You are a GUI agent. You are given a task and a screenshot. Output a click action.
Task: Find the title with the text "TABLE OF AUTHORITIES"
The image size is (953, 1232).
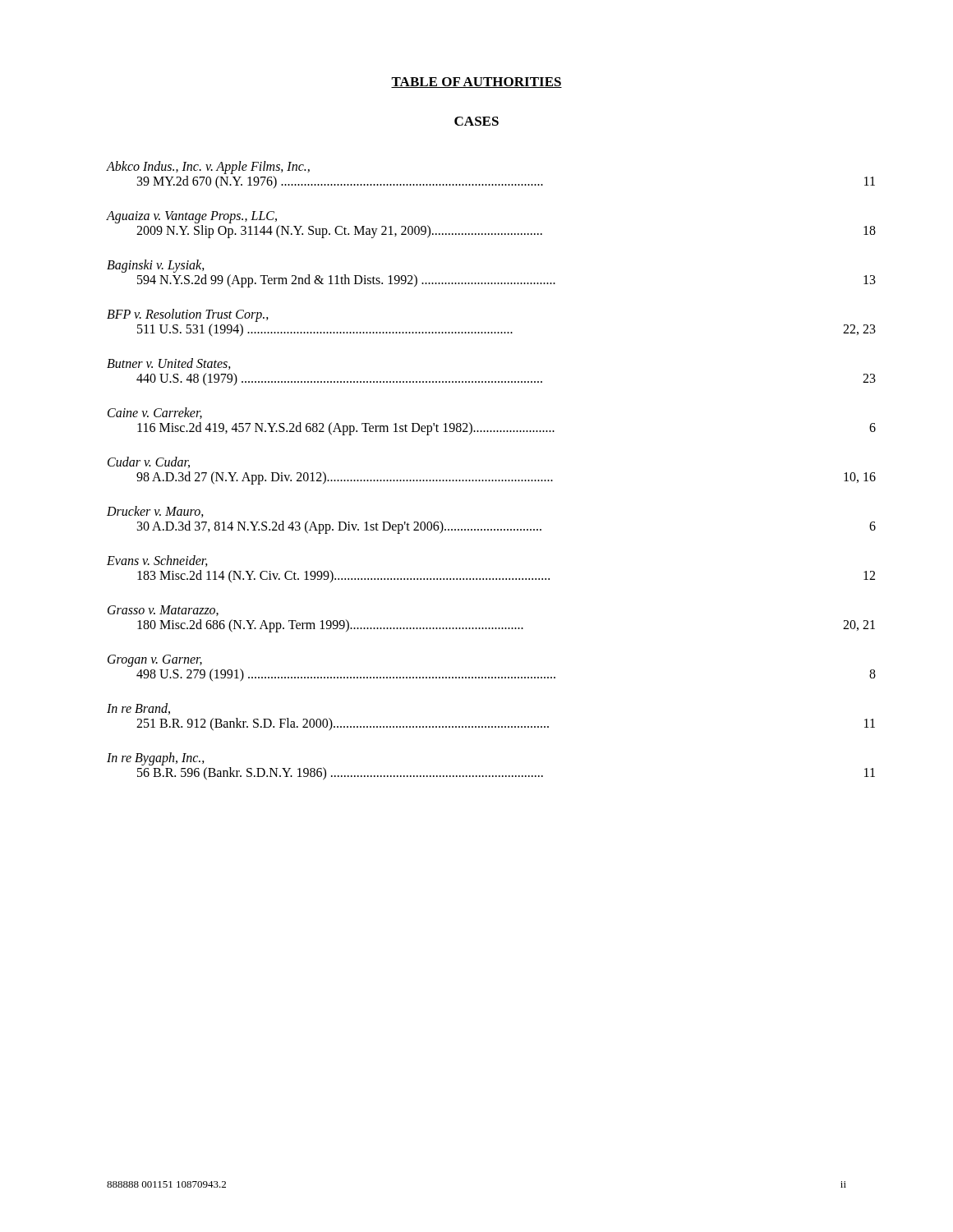476,82
